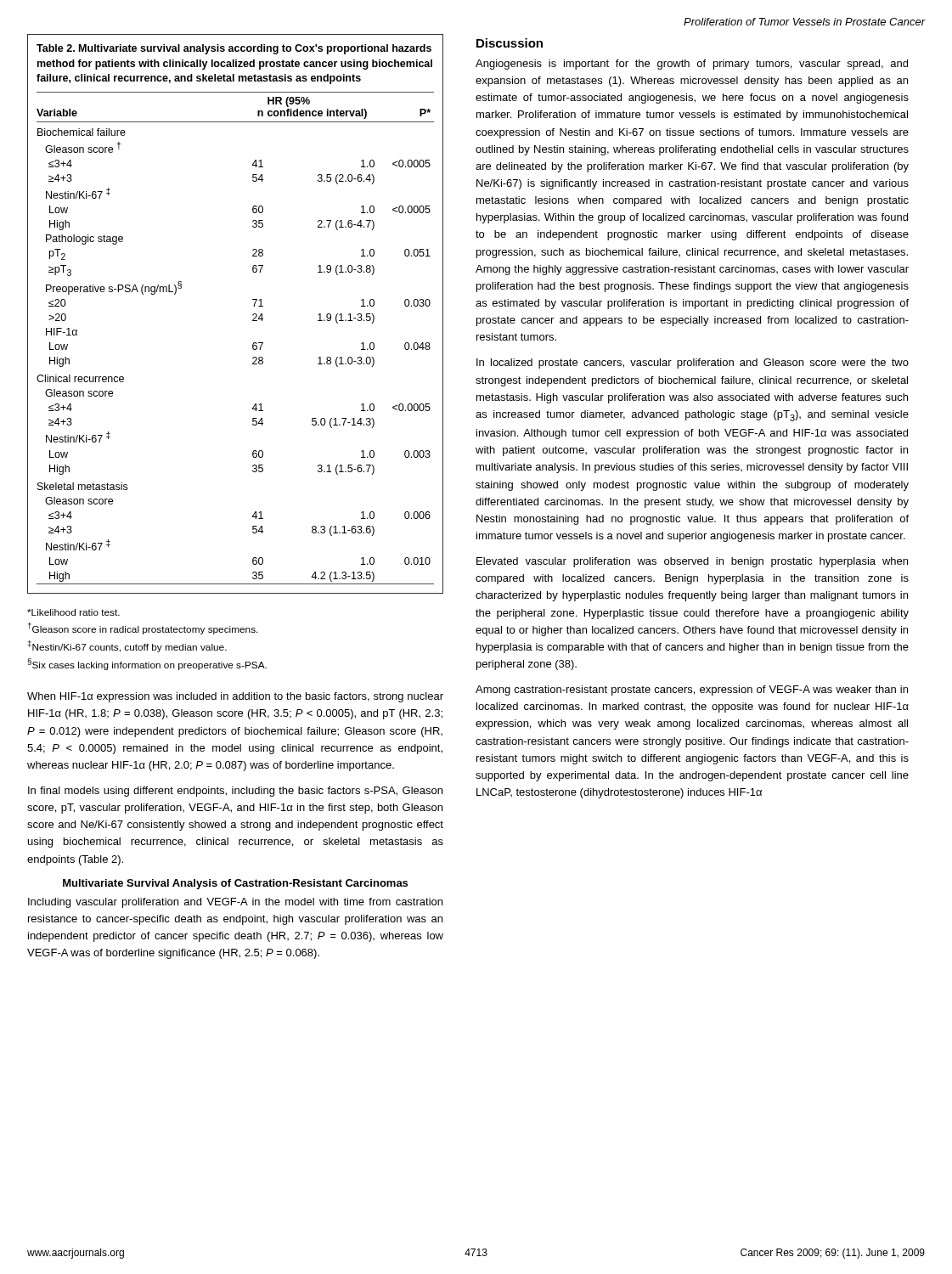Select the text block with the text "Including vascular proliferation and"
Screen dimensions: 1274x952
(235, 927)
